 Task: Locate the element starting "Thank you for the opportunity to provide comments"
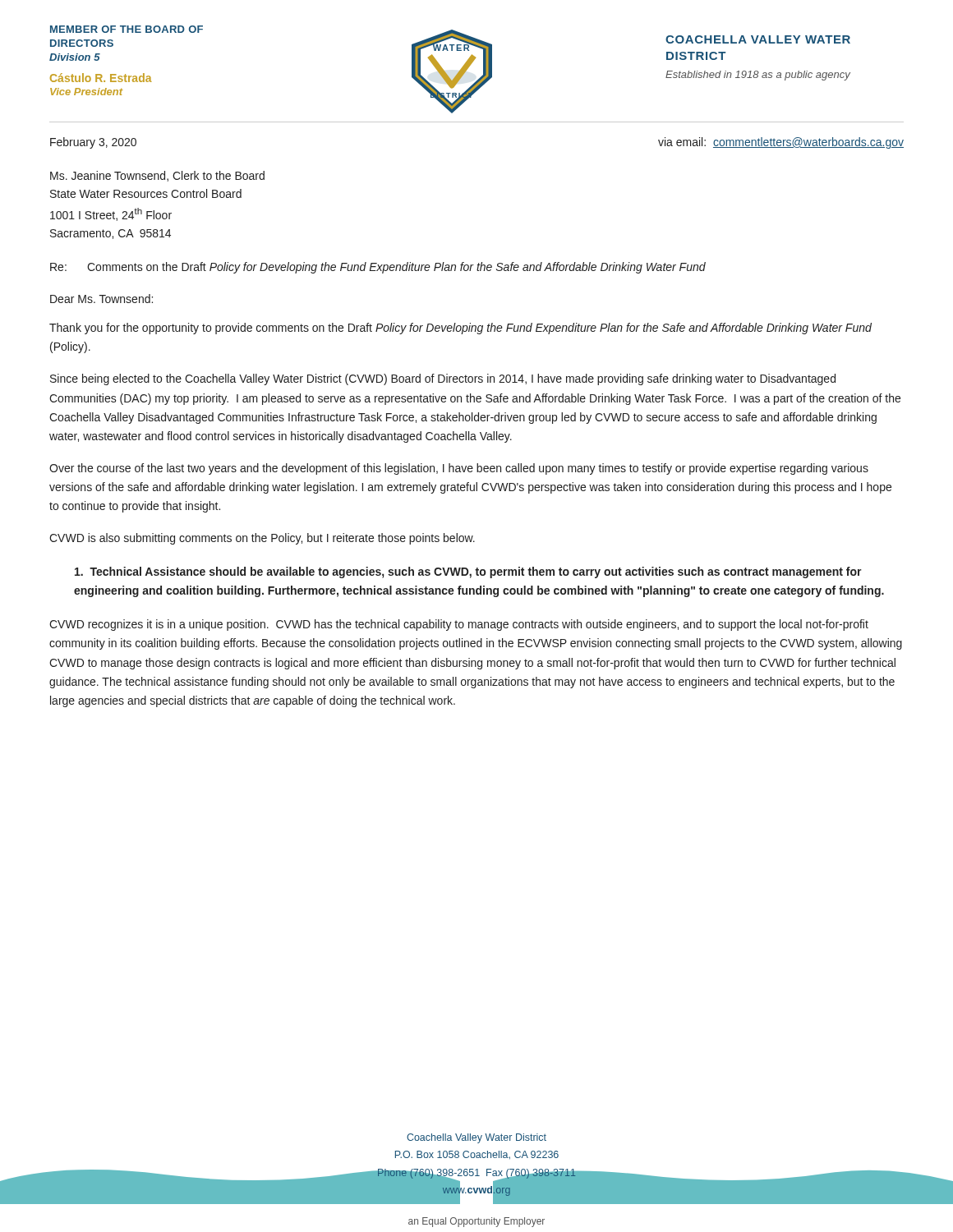[460, 337]
